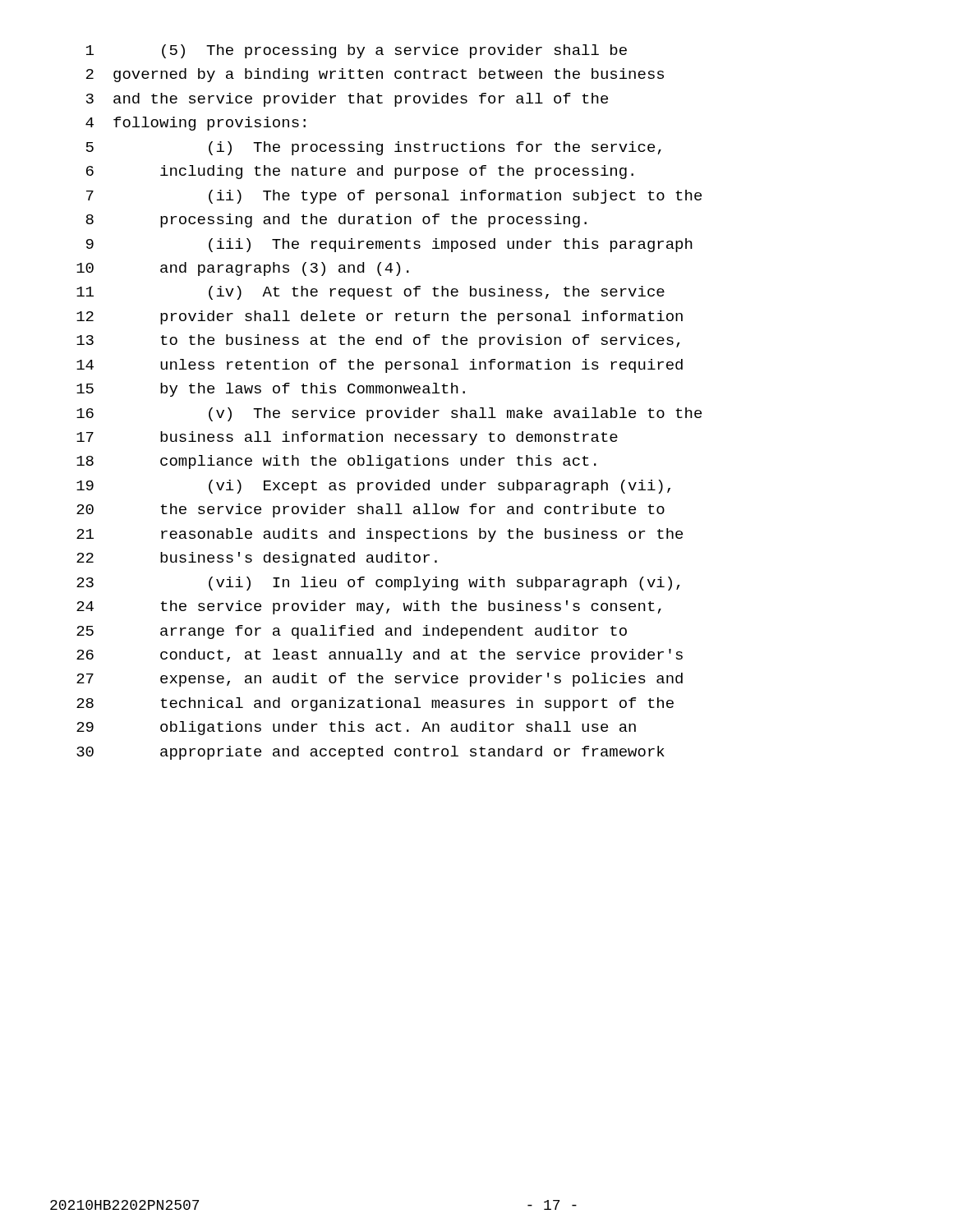
Task: Find the list item that reads "12 provider shall delete or return the personal"
Action: click(476, 317)
